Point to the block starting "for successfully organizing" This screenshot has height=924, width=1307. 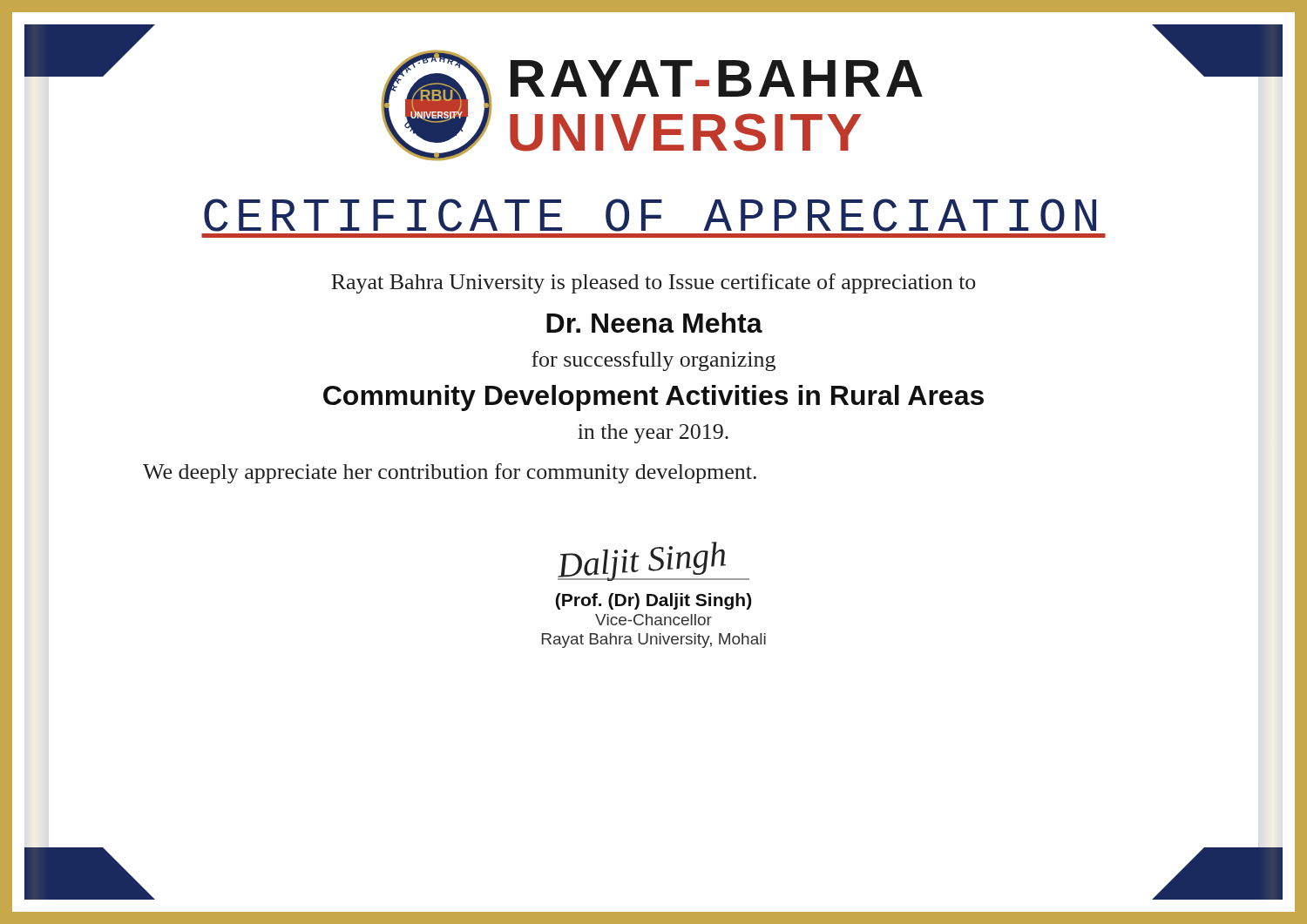click(654, 359)
